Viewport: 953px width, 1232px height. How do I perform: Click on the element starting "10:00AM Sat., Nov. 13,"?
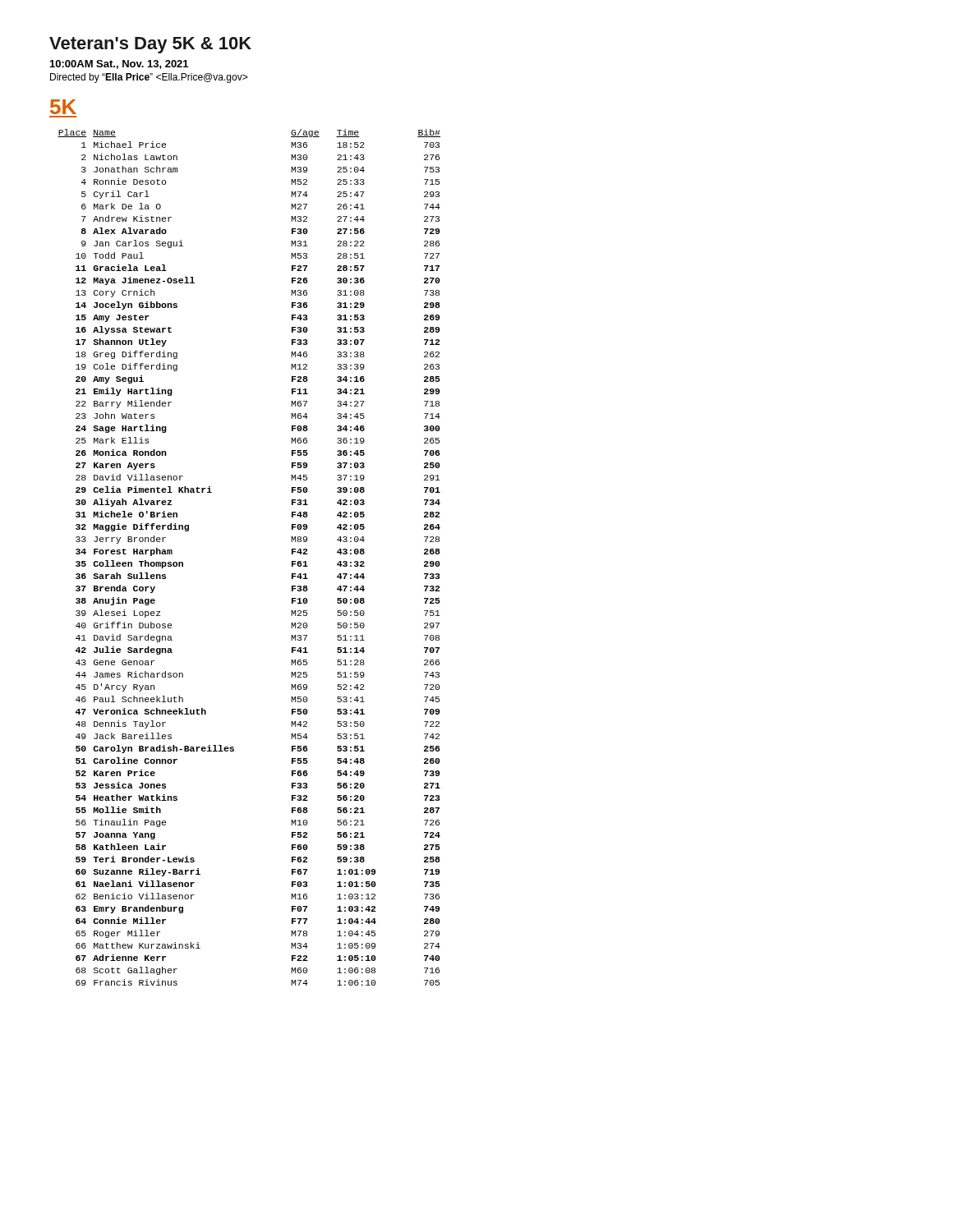tap(119, 64)
